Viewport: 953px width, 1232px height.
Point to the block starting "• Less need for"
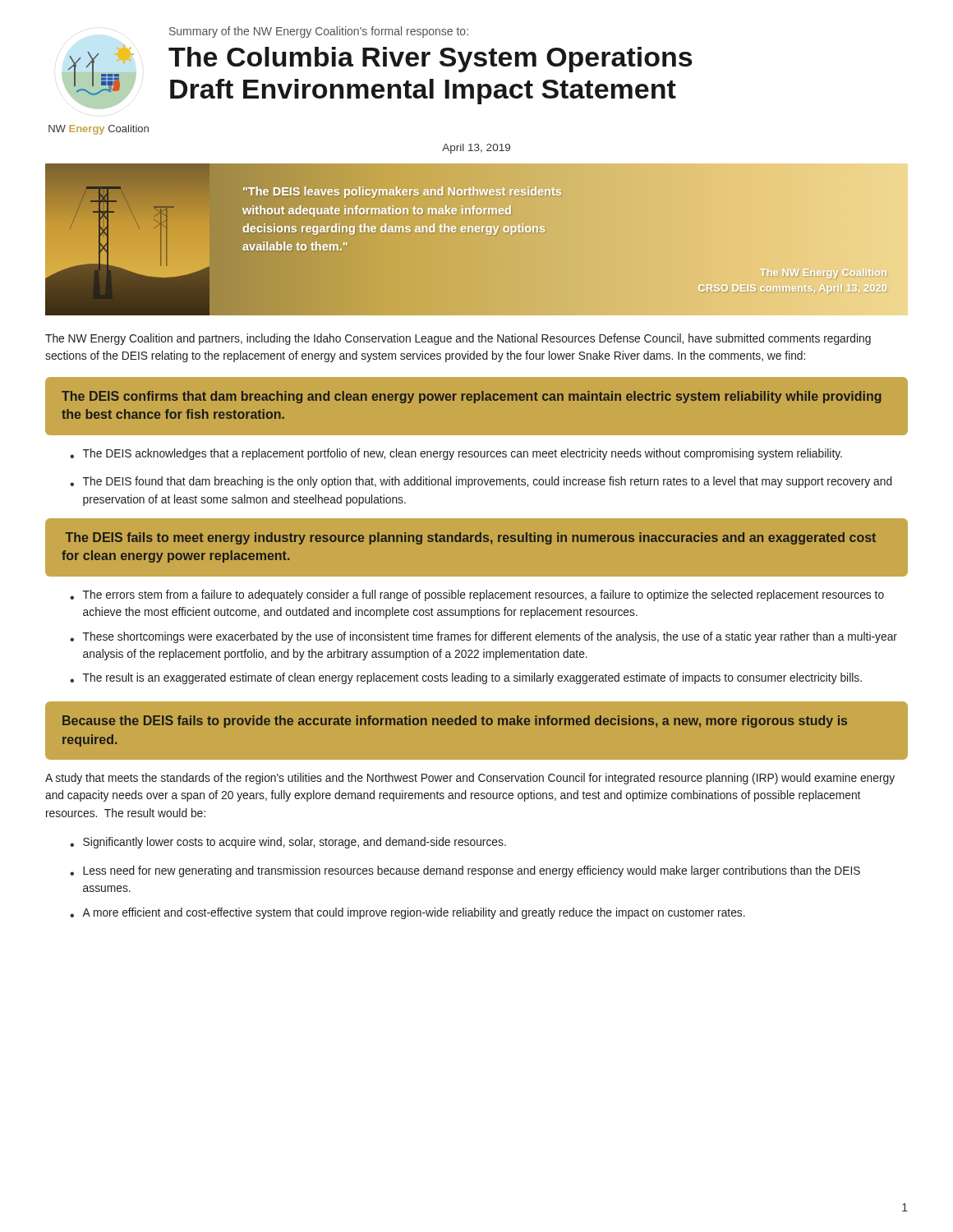pyautogui.click(x=489, y=880)
